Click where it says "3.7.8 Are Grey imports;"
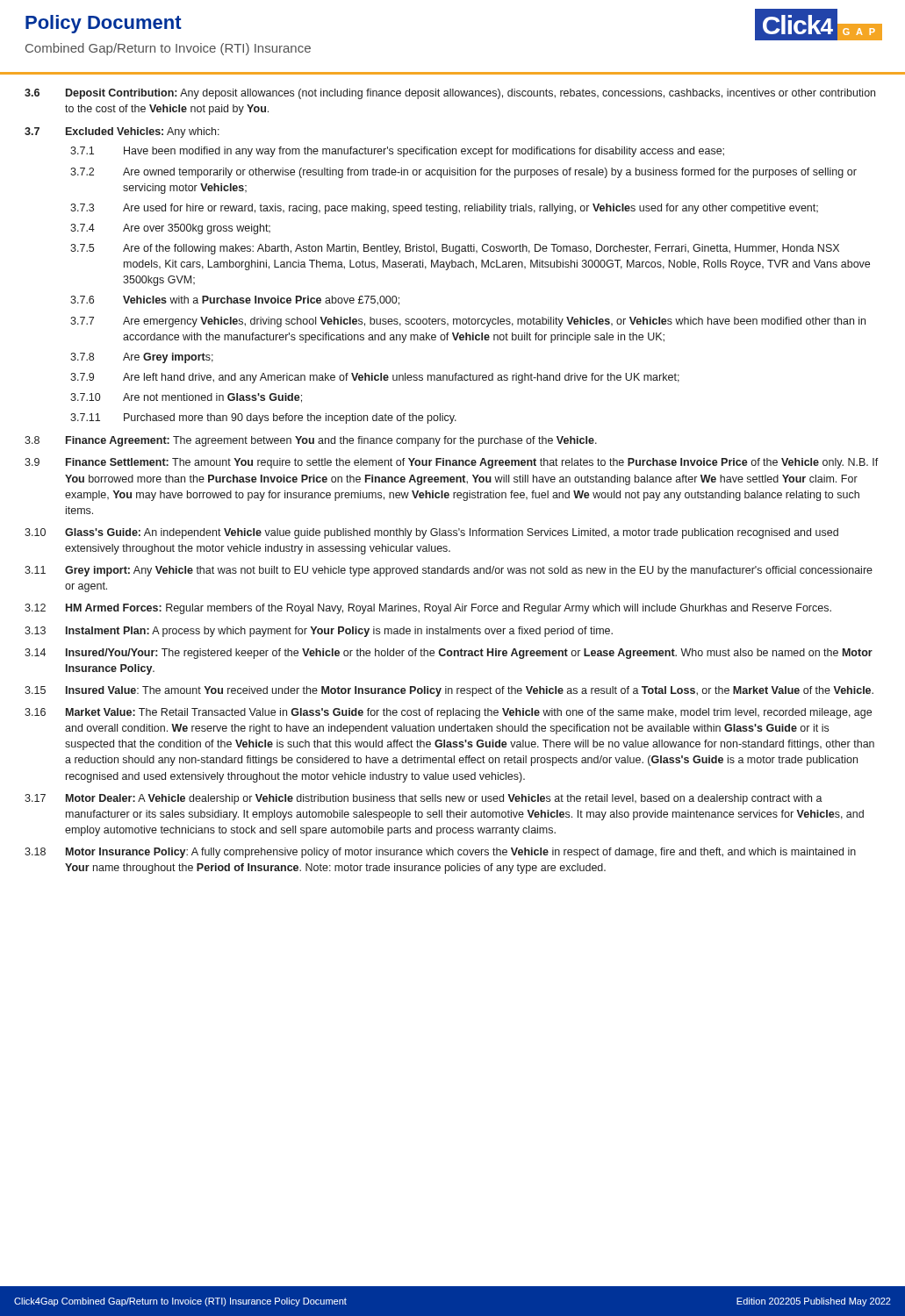Screen dimensions: 1316x905 click(x=142, y=358)
